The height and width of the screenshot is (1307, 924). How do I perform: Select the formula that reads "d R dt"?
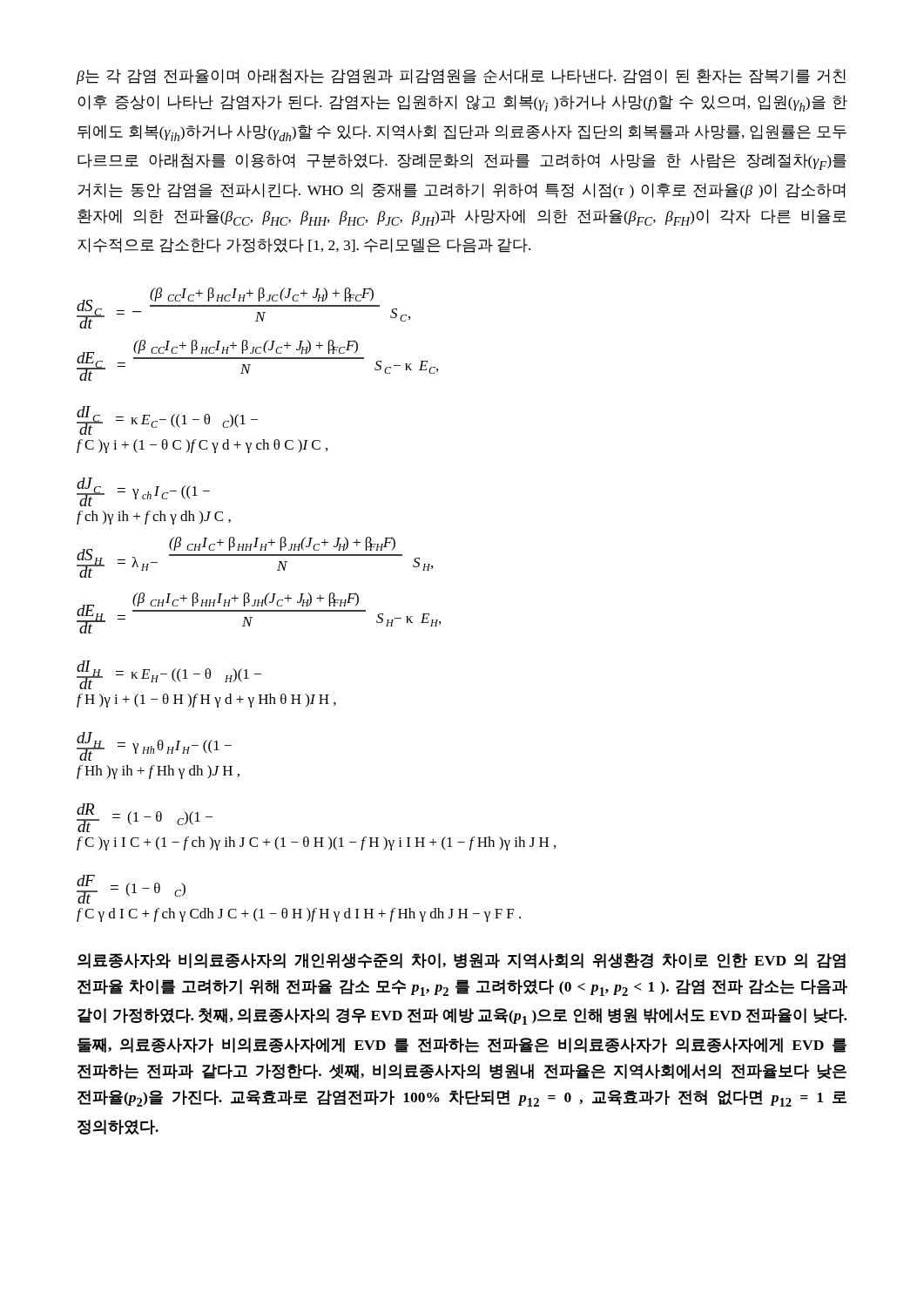(x=145, y=818)
